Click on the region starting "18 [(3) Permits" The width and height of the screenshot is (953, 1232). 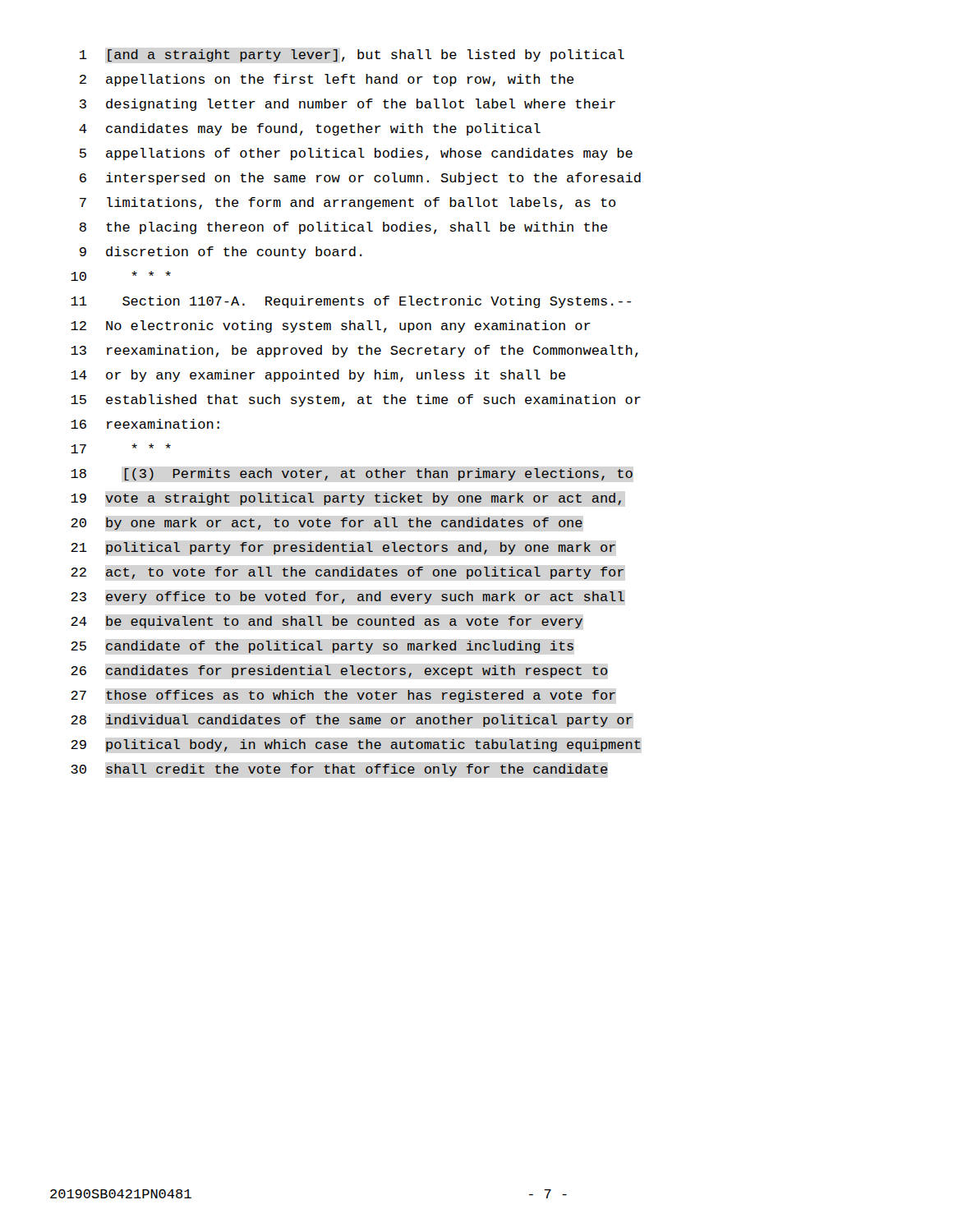(341, 475)
